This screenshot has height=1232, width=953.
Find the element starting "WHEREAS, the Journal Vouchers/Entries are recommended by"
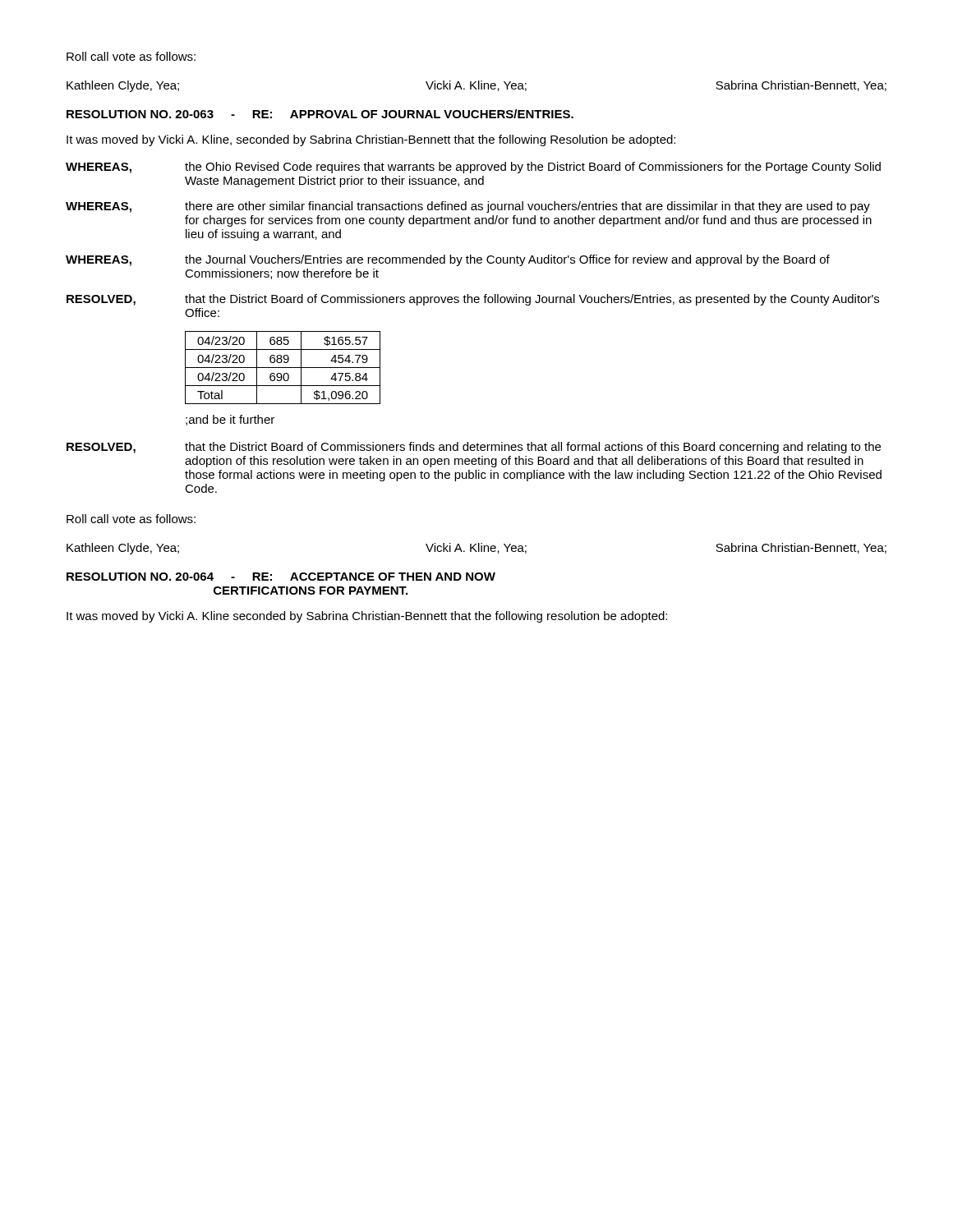tap(476, 266)
